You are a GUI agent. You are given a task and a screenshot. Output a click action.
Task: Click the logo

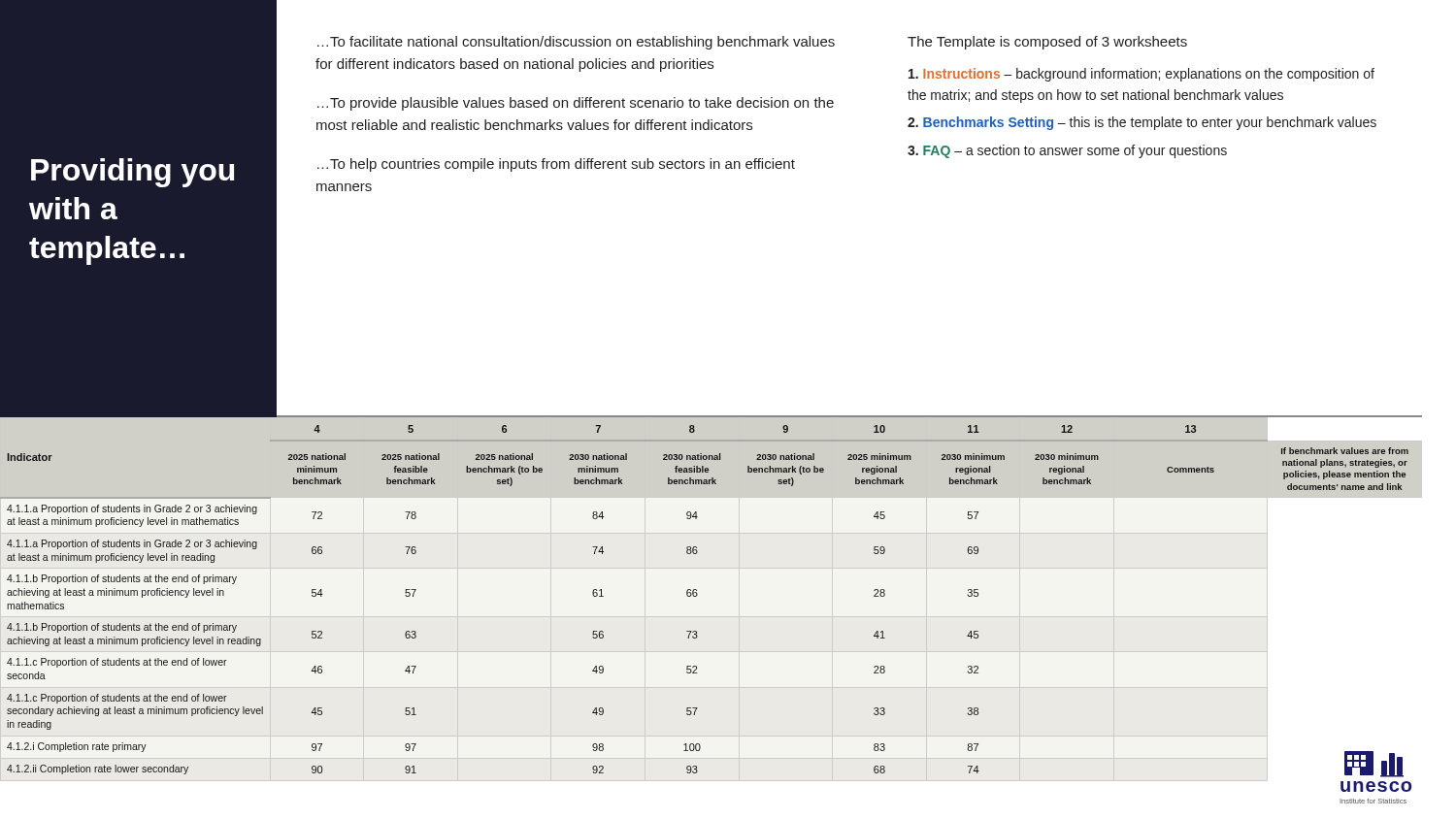pos(1388,771)
